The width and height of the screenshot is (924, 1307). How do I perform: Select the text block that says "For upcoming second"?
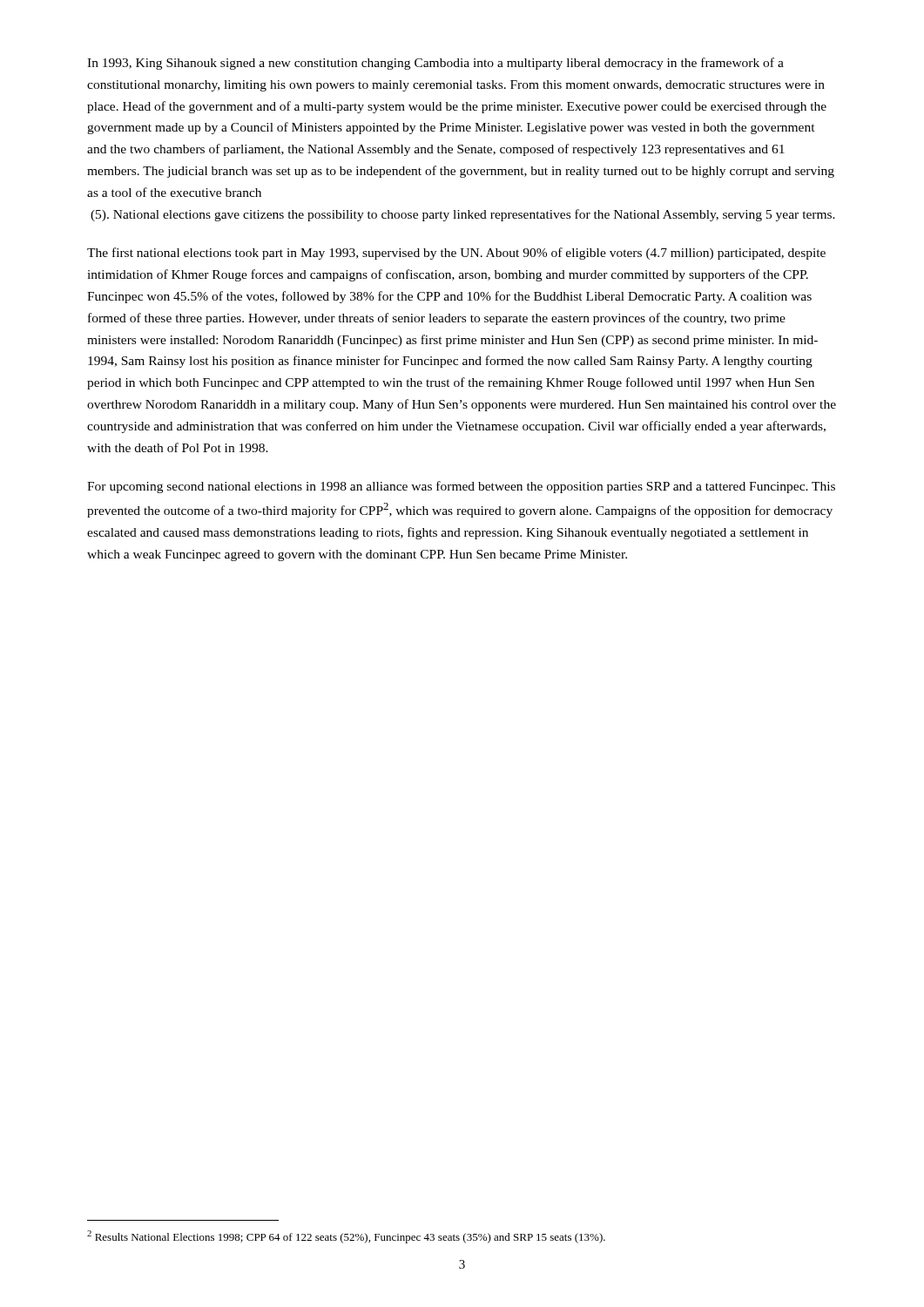[x=462, y=521]
